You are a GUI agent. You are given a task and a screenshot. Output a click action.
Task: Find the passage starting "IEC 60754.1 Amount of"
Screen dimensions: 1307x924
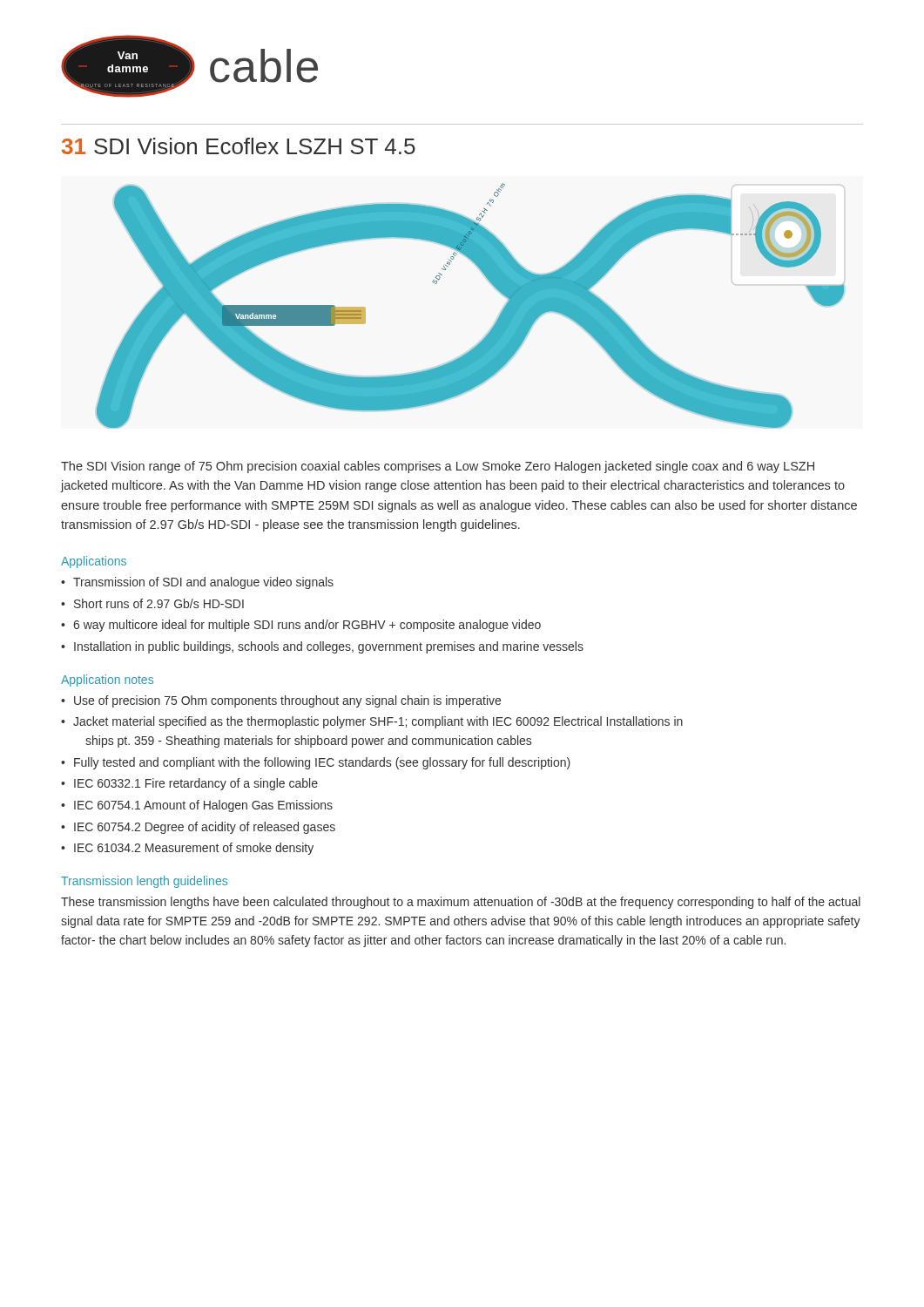(x=203, y=805)
